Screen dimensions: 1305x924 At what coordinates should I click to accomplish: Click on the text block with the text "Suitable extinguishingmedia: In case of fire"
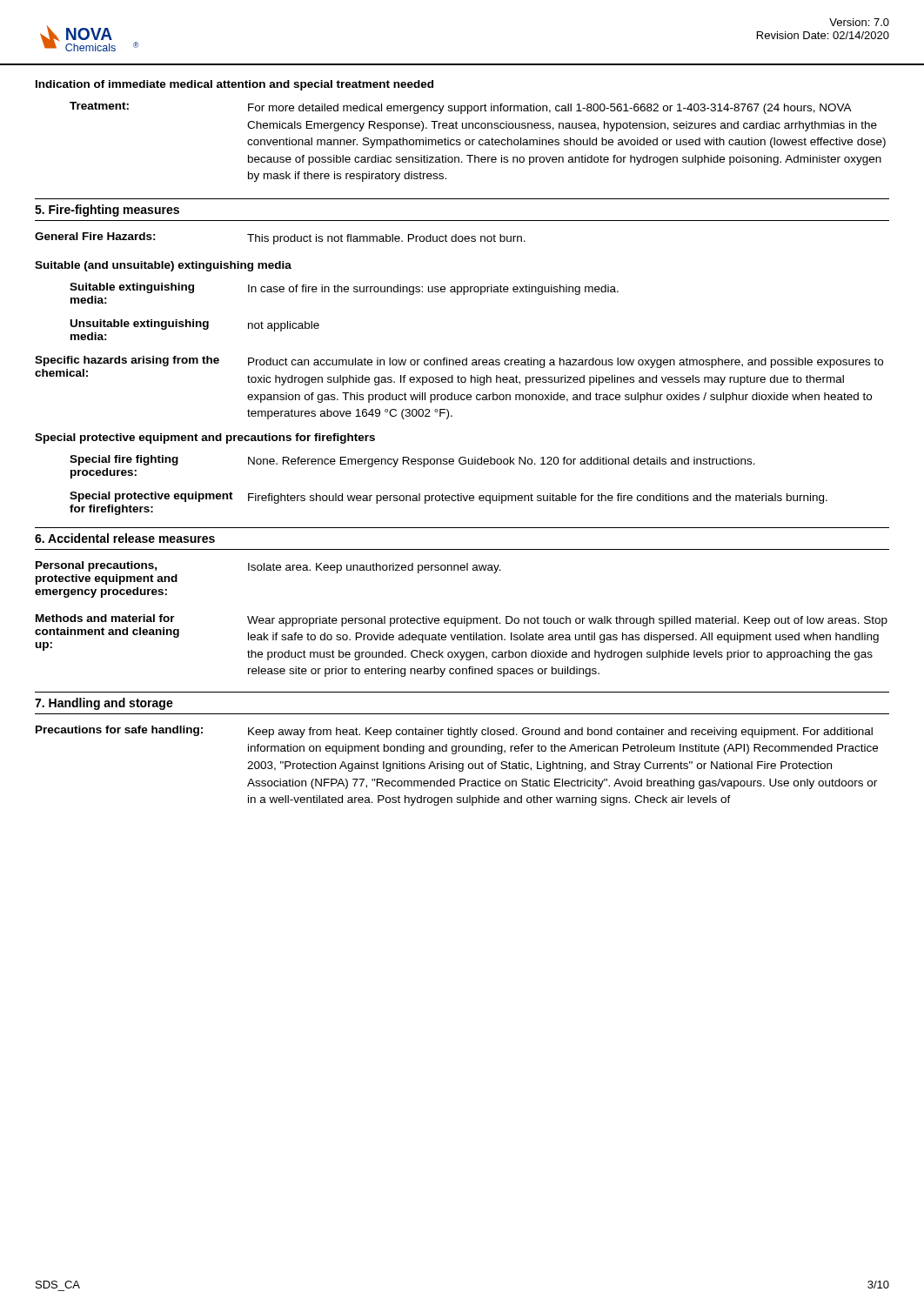click(x=462, y=293)
